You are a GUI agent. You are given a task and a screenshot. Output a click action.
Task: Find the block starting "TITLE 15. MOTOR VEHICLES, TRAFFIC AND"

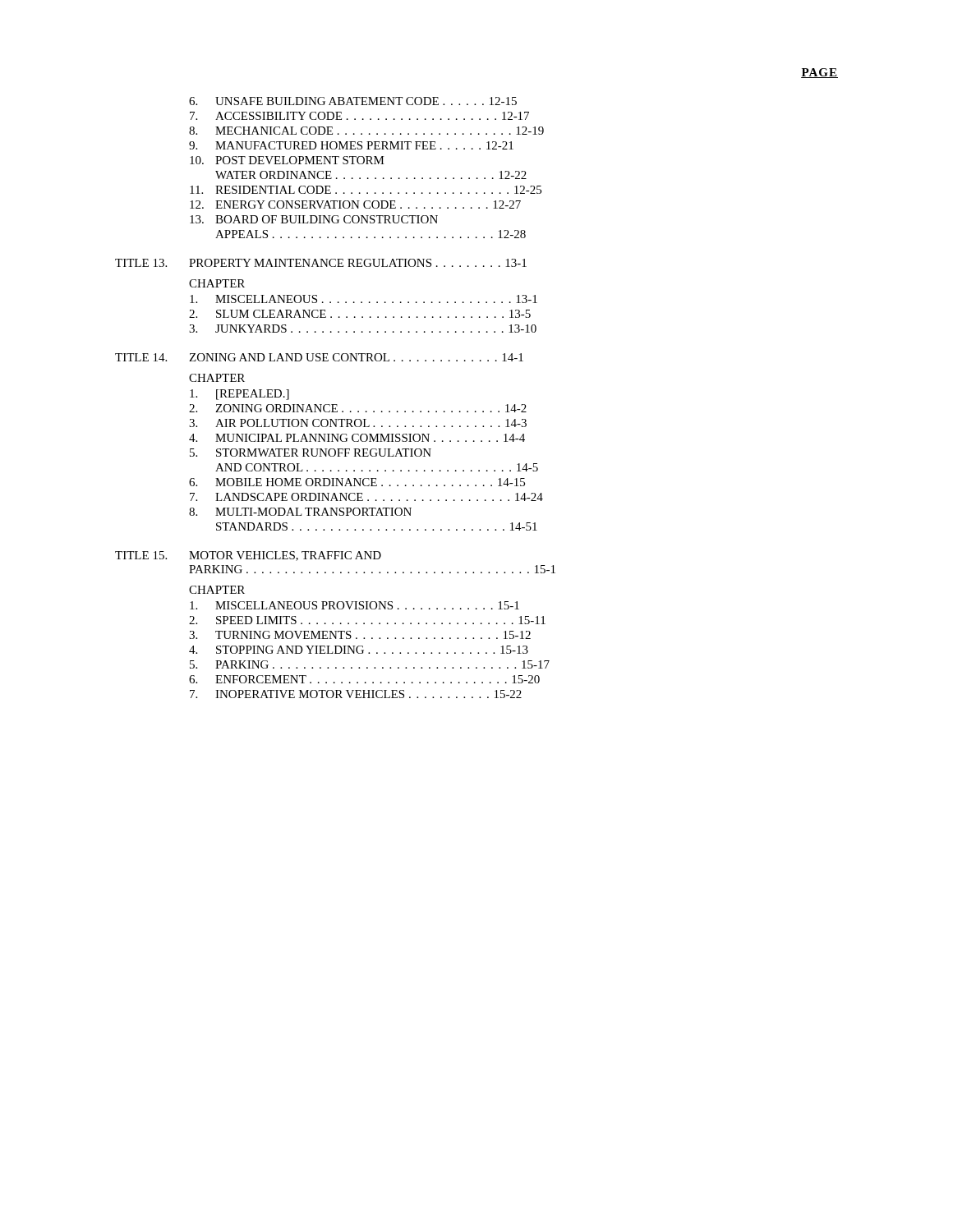point(248,556)
